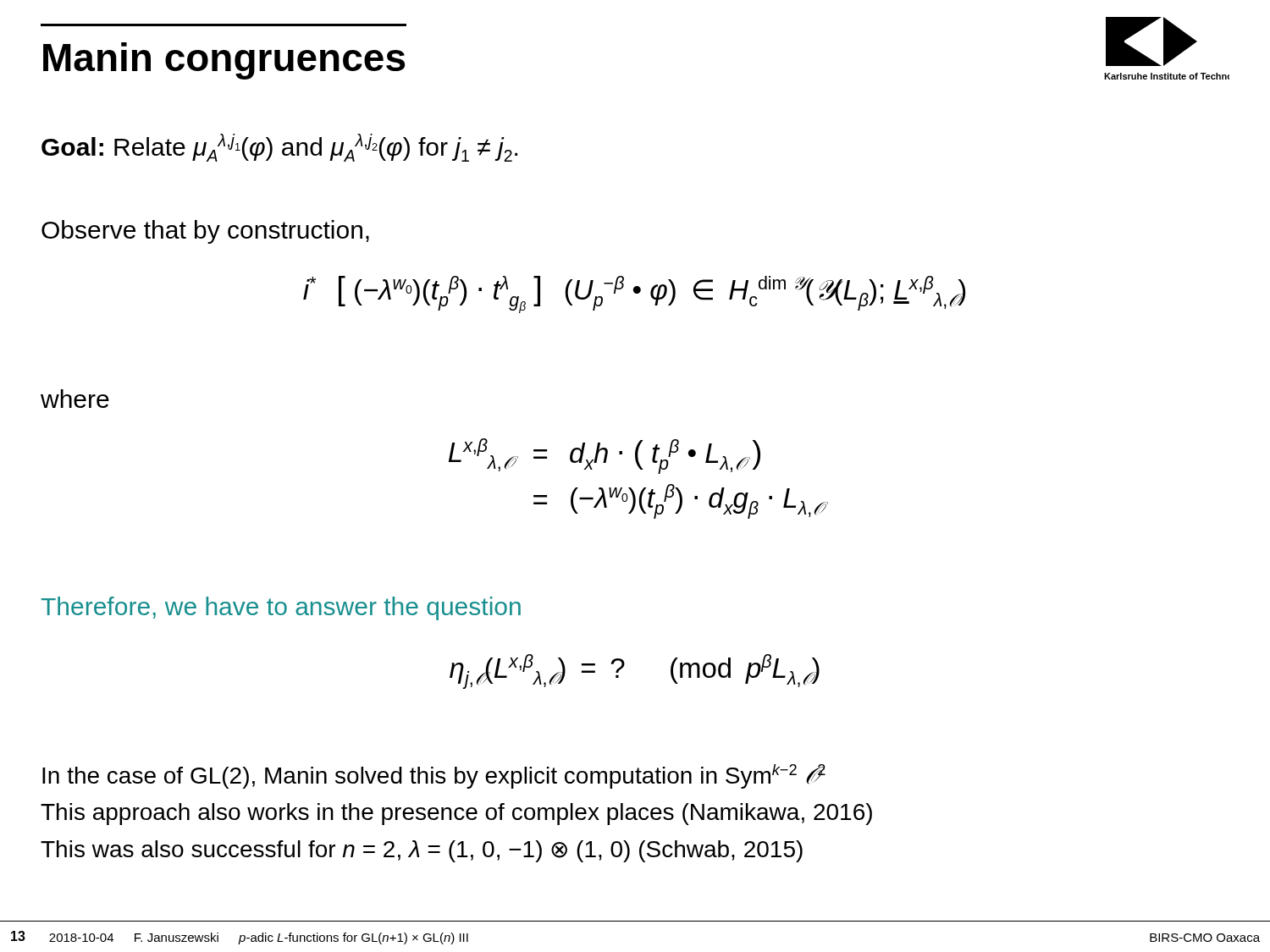1270x952 pixels.
Task: Select the passage starting "i* [ (−λw0)(tpβ)"
Action: pos(635,292)
